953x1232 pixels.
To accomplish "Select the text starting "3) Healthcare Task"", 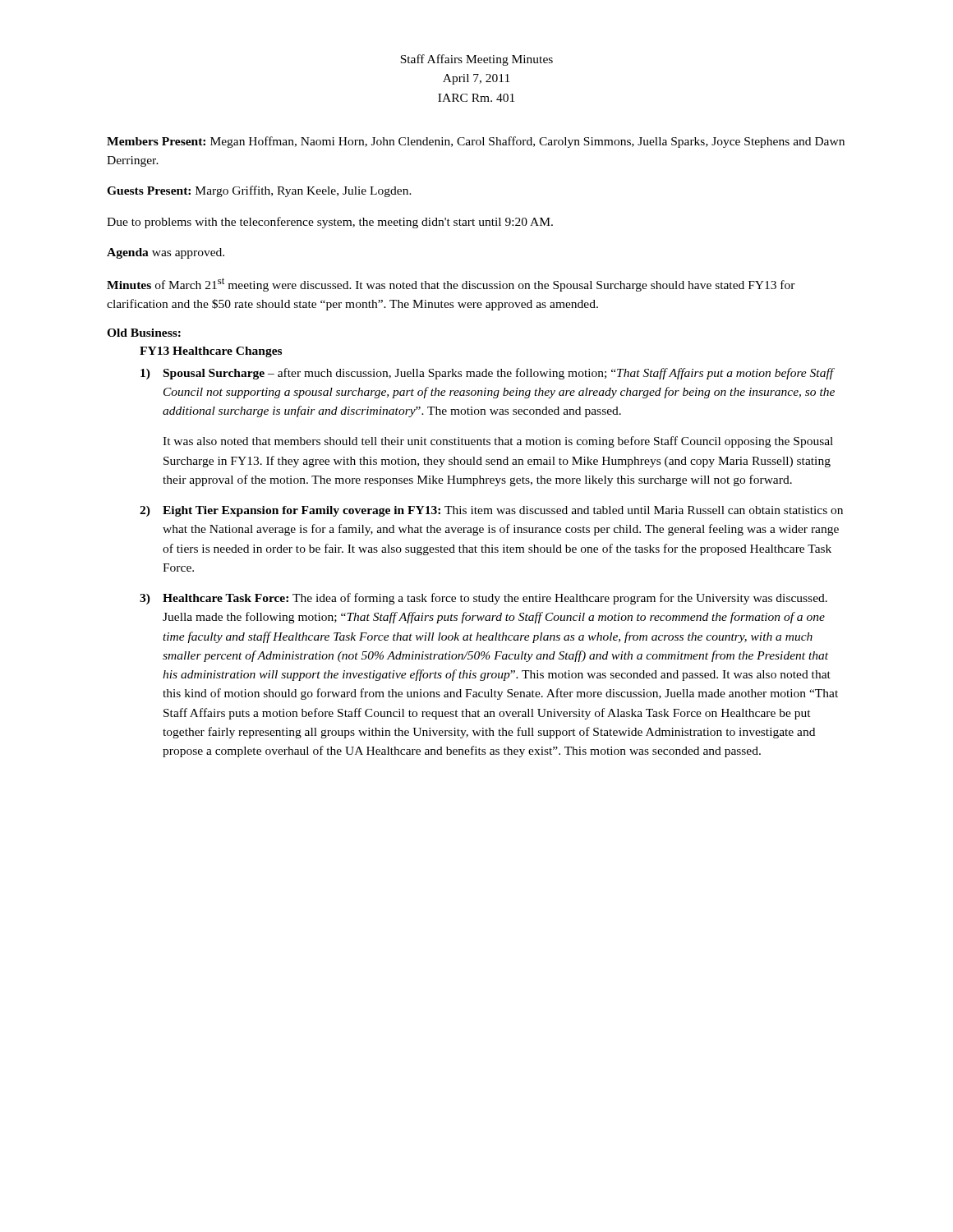I will [493, 674].
